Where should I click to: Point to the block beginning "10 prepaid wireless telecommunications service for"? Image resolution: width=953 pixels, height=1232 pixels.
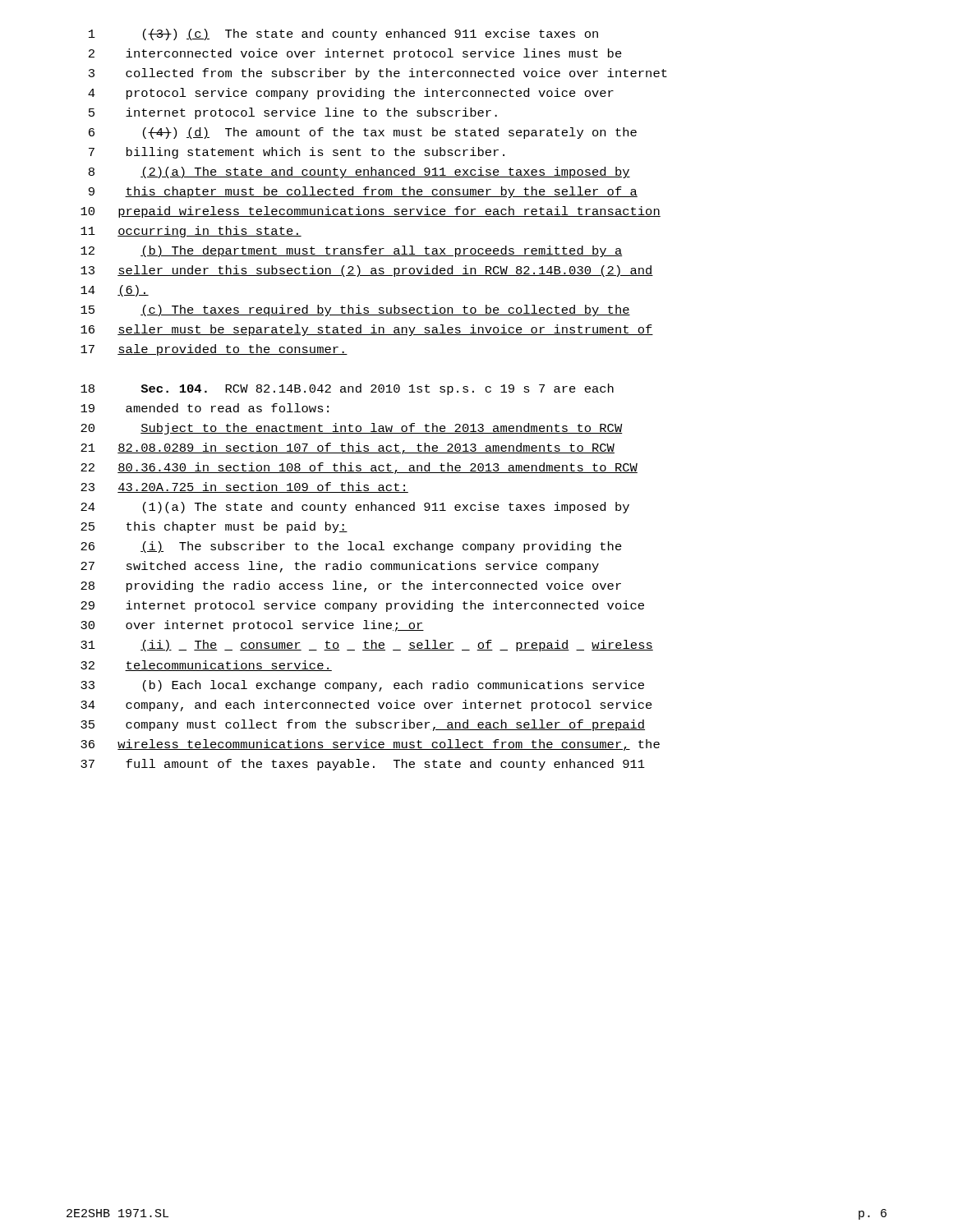pyautogui.click(x=476, y=212)
